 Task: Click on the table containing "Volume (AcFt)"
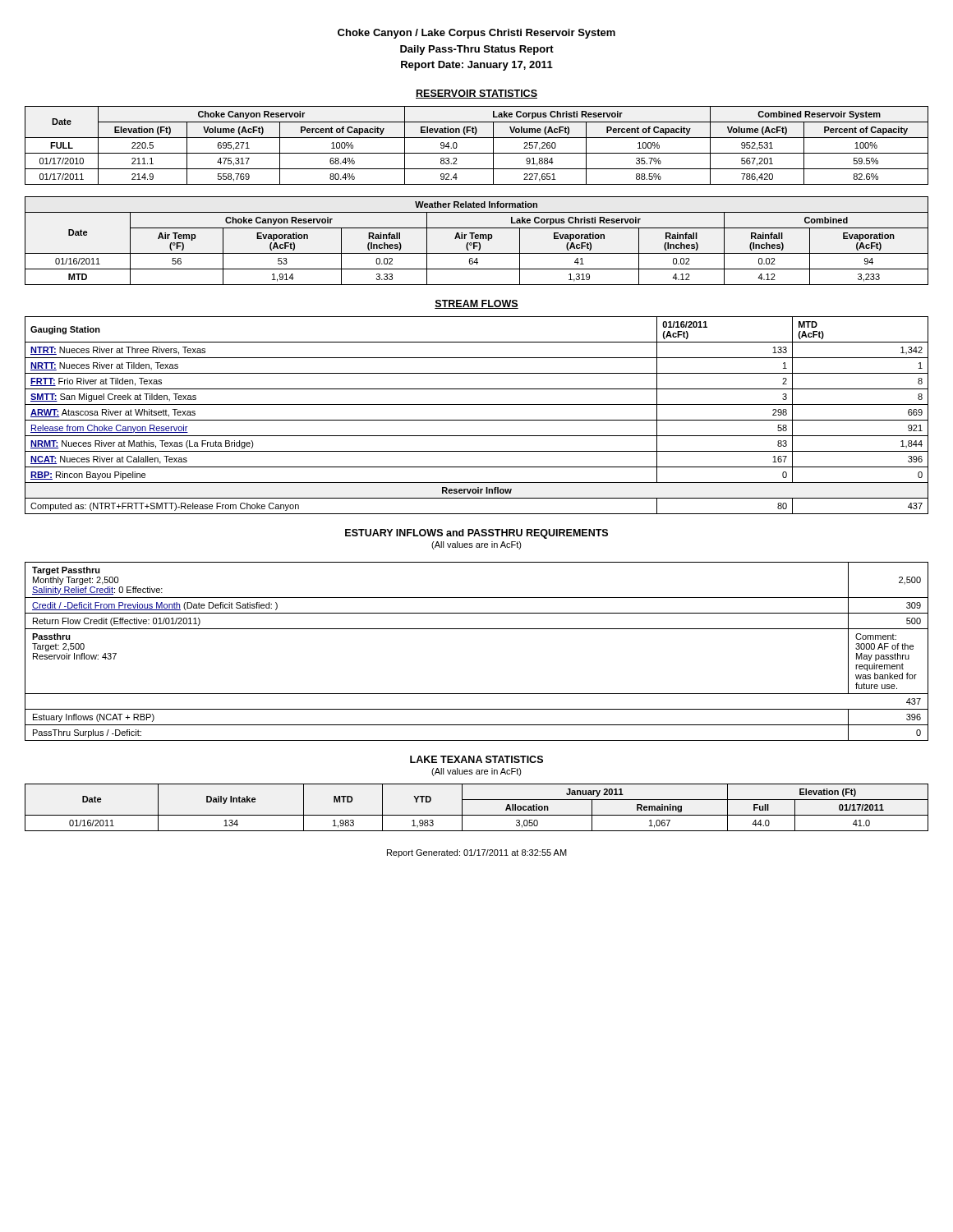point(476,145)
